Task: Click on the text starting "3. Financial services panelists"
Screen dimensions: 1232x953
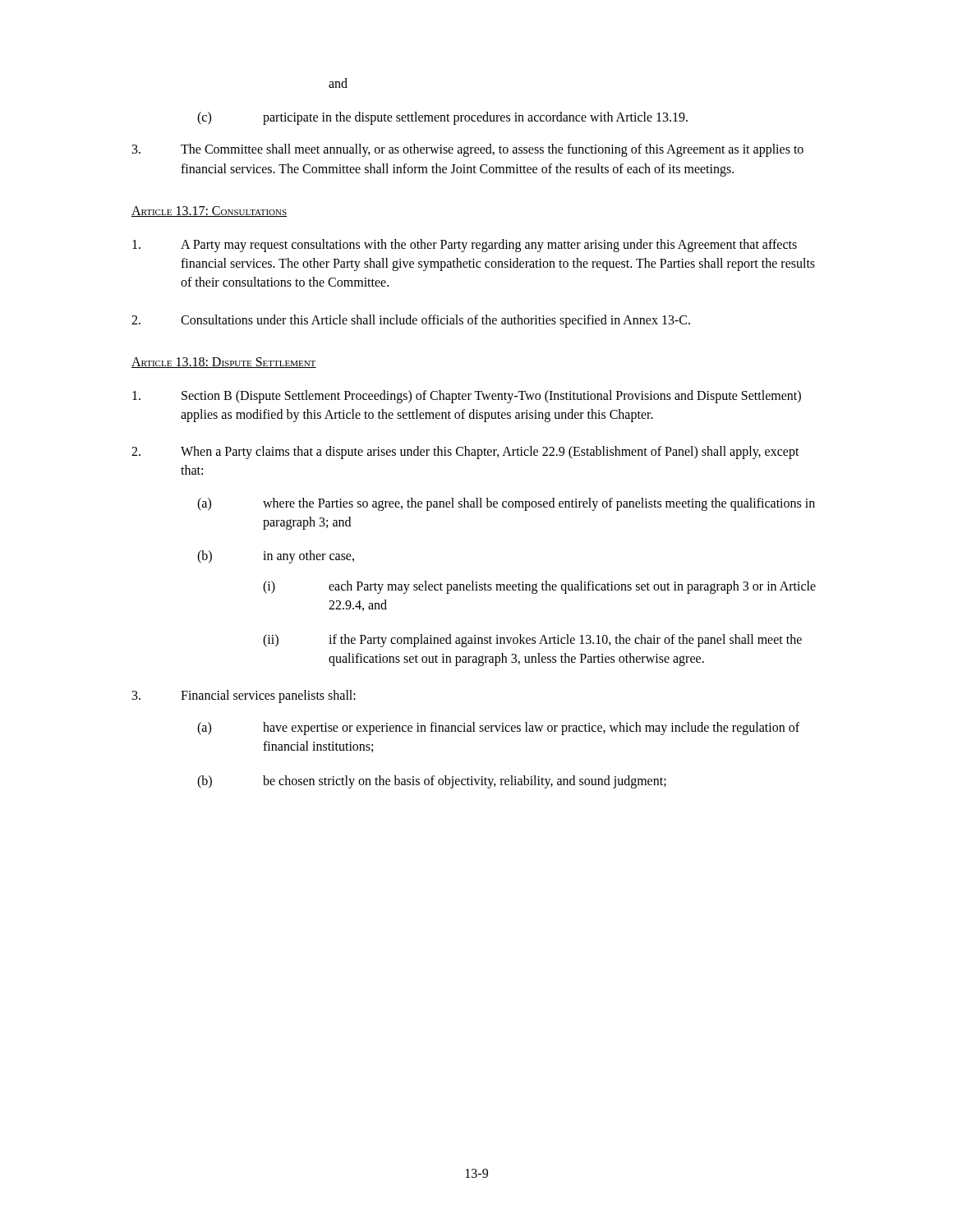Action: (x=244, y=696)
